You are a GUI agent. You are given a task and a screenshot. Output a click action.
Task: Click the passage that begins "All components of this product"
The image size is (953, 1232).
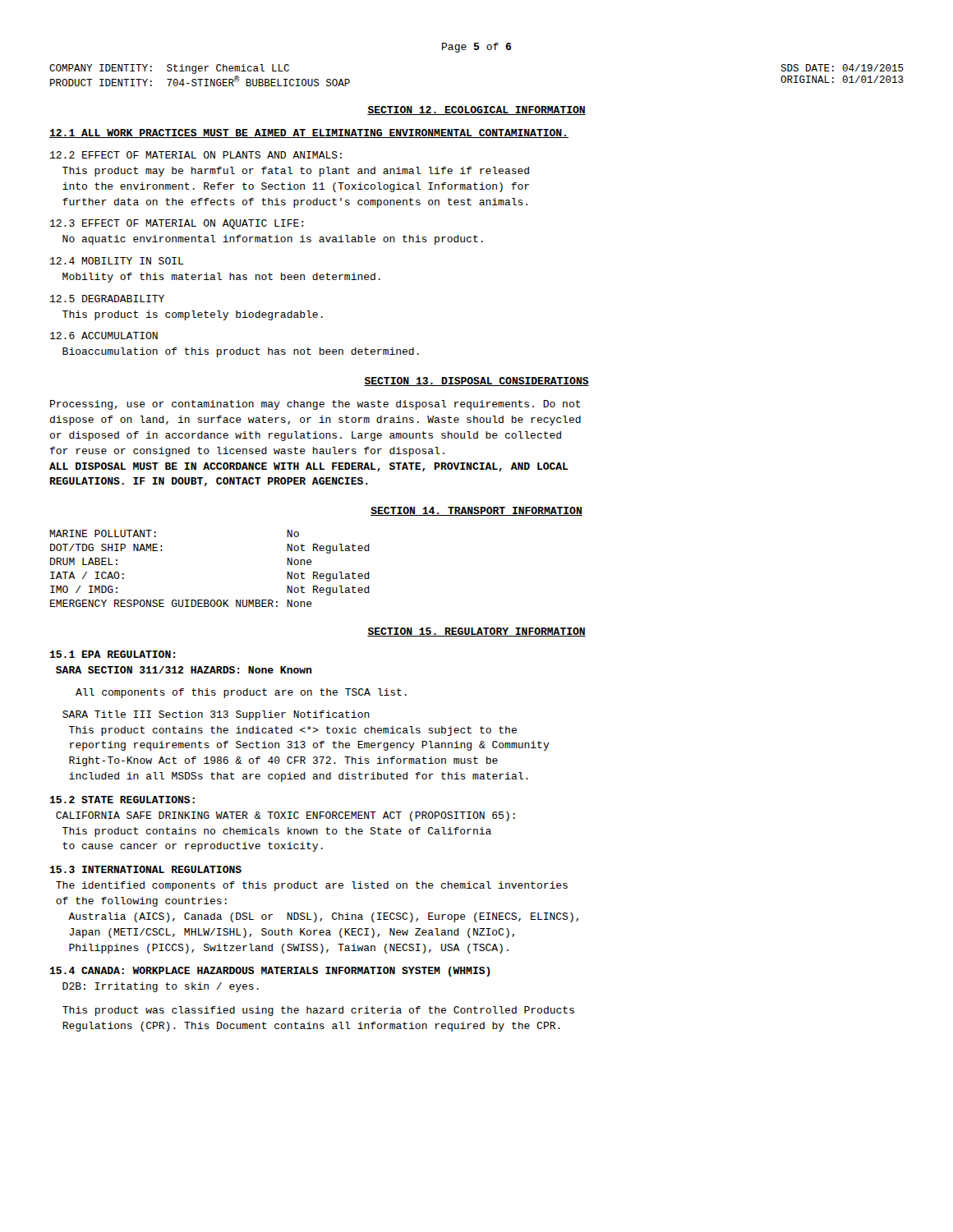coord(242,693)
